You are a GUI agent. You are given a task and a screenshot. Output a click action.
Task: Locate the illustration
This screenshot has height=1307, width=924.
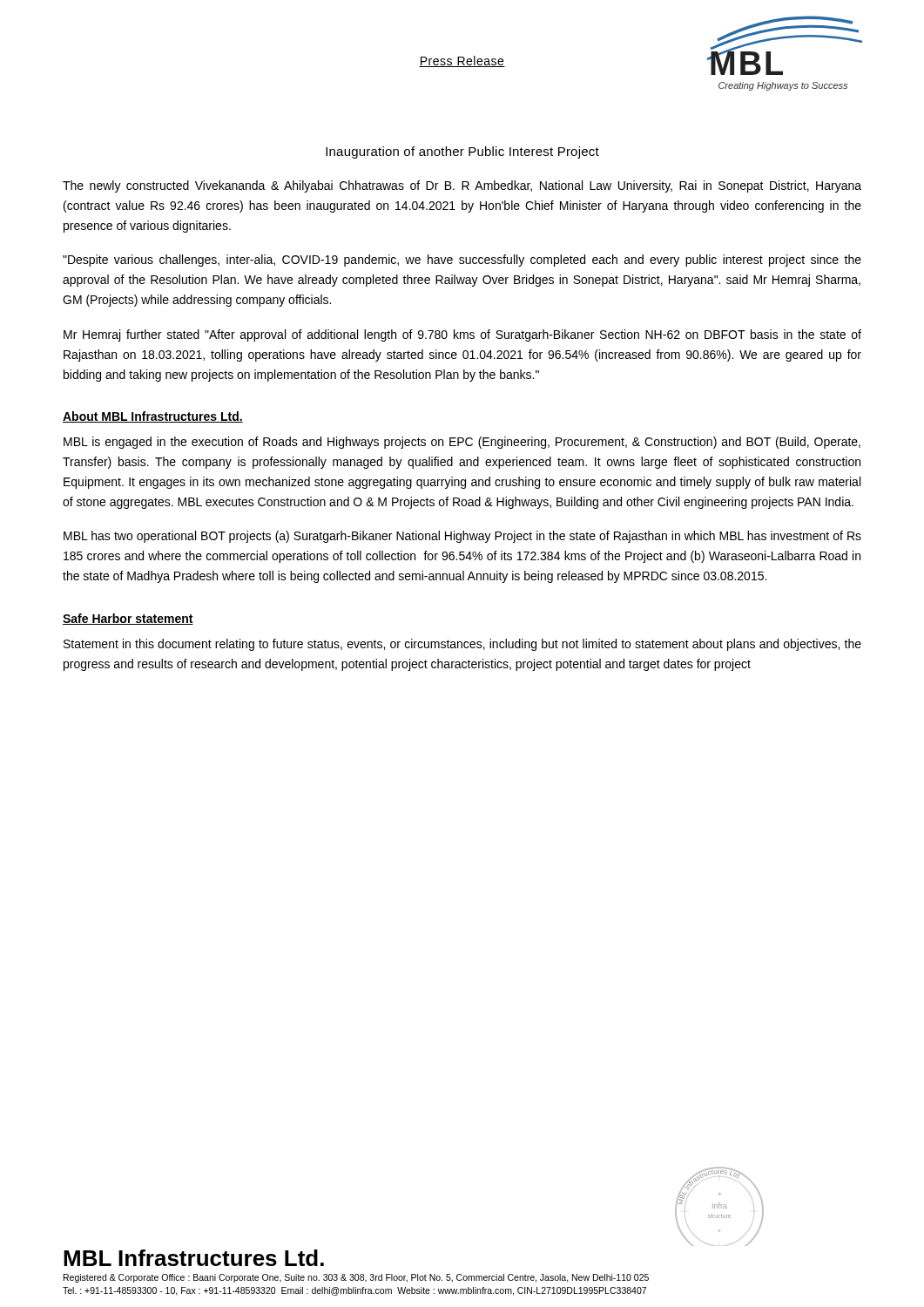tap(719, 1212)
